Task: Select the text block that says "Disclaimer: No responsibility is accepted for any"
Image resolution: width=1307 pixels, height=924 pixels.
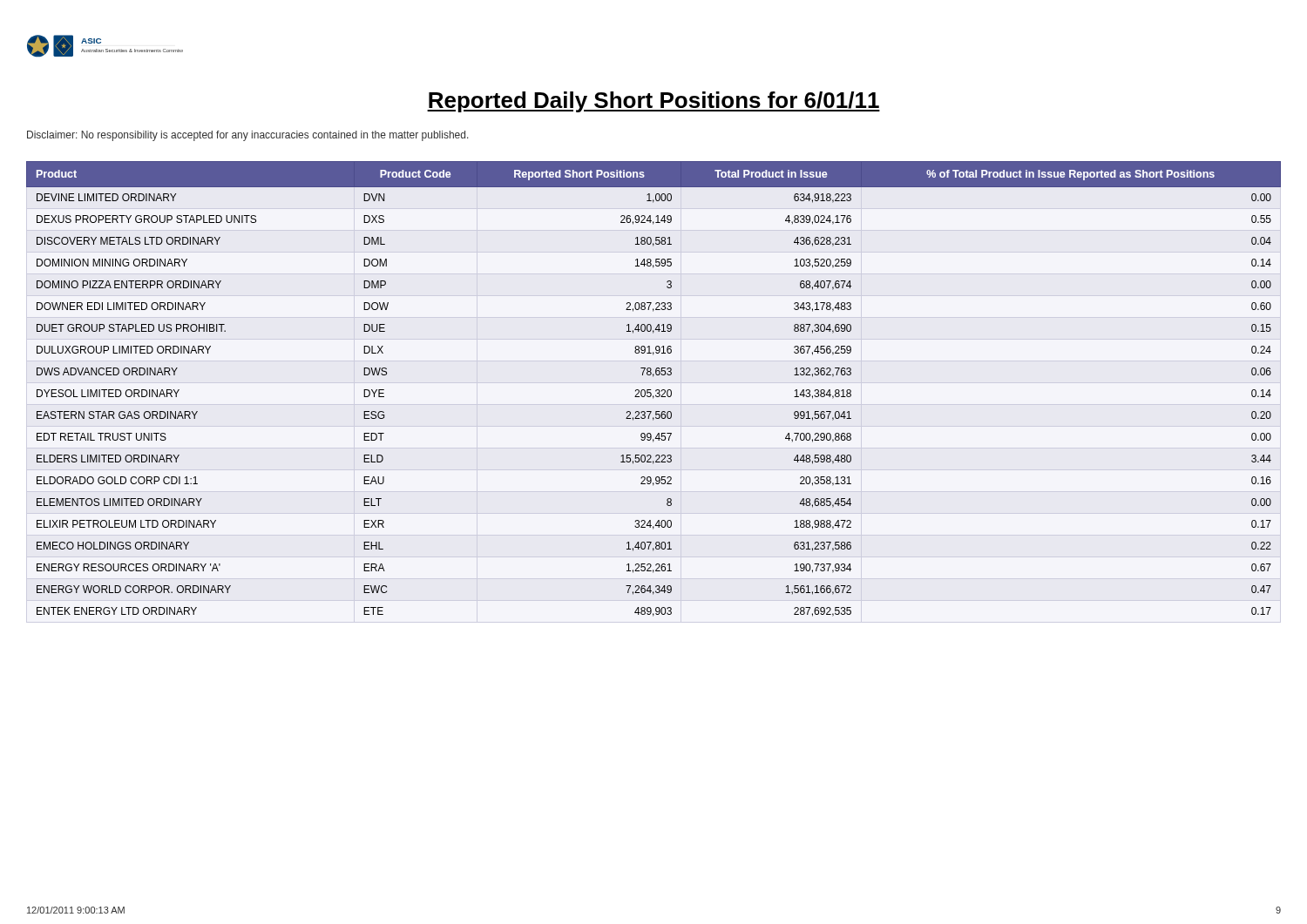Action: pyautogui.click(x=248, y=135)
